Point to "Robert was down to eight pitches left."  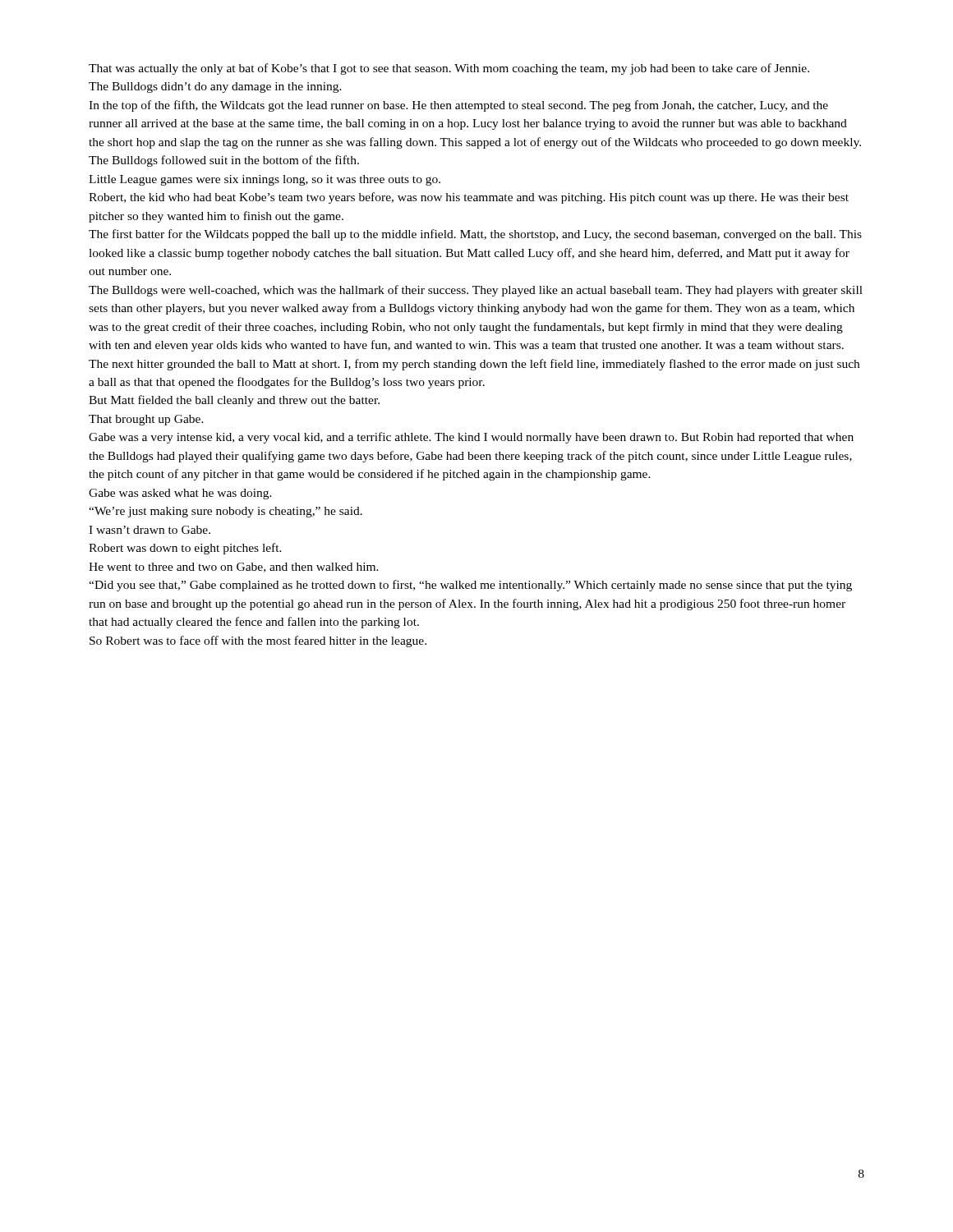tap(185, 549)
